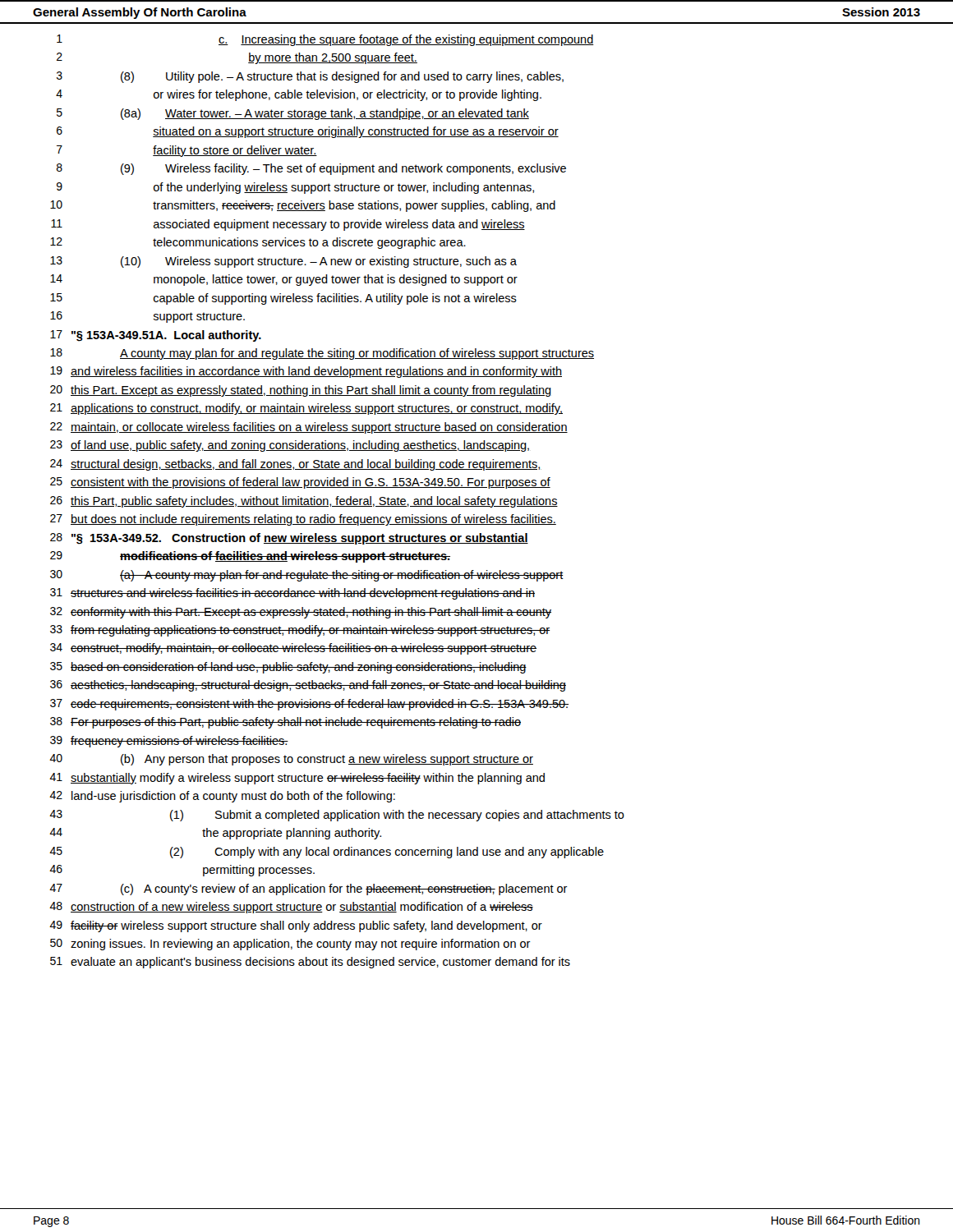The width and height of the screenshot is (953, 1232).
Task: Navigate to the text starting "5 (8a)Water tower. – A water storage tank,"
Action: 476,113
